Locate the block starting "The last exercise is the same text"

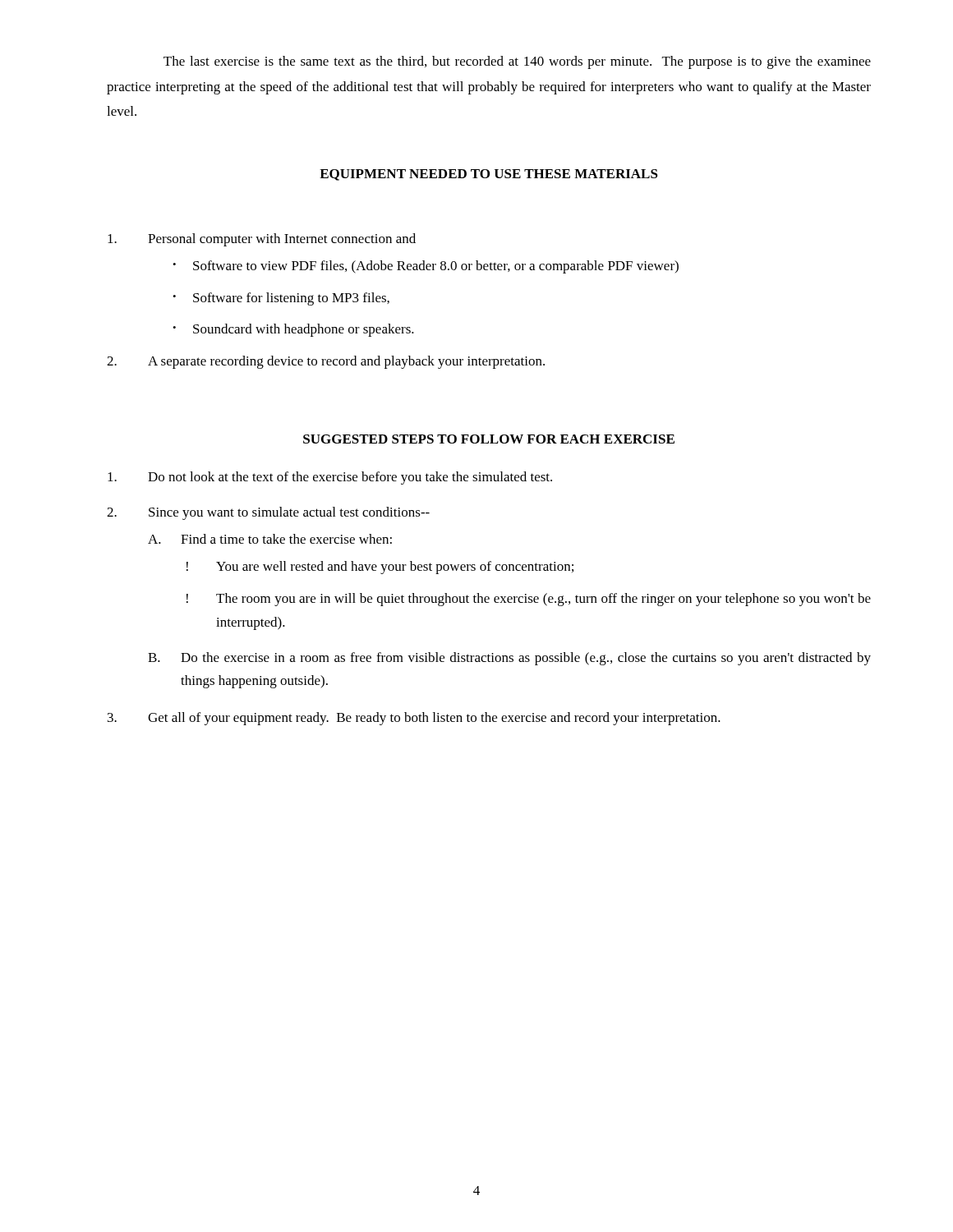[x=489, y=86]
